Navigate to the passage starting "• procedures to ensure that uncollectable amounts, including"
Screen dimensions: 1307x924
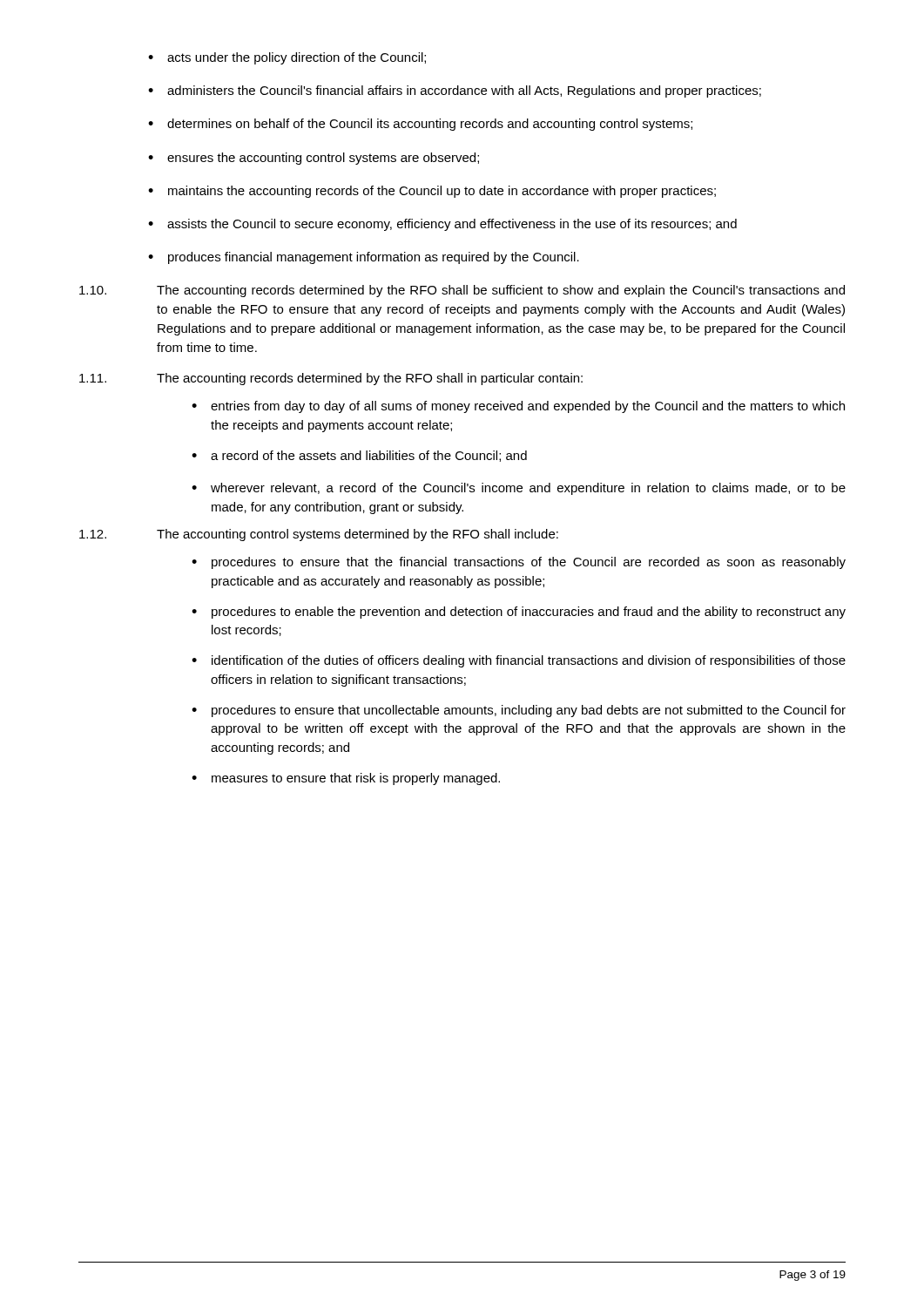tap(519, 729)
